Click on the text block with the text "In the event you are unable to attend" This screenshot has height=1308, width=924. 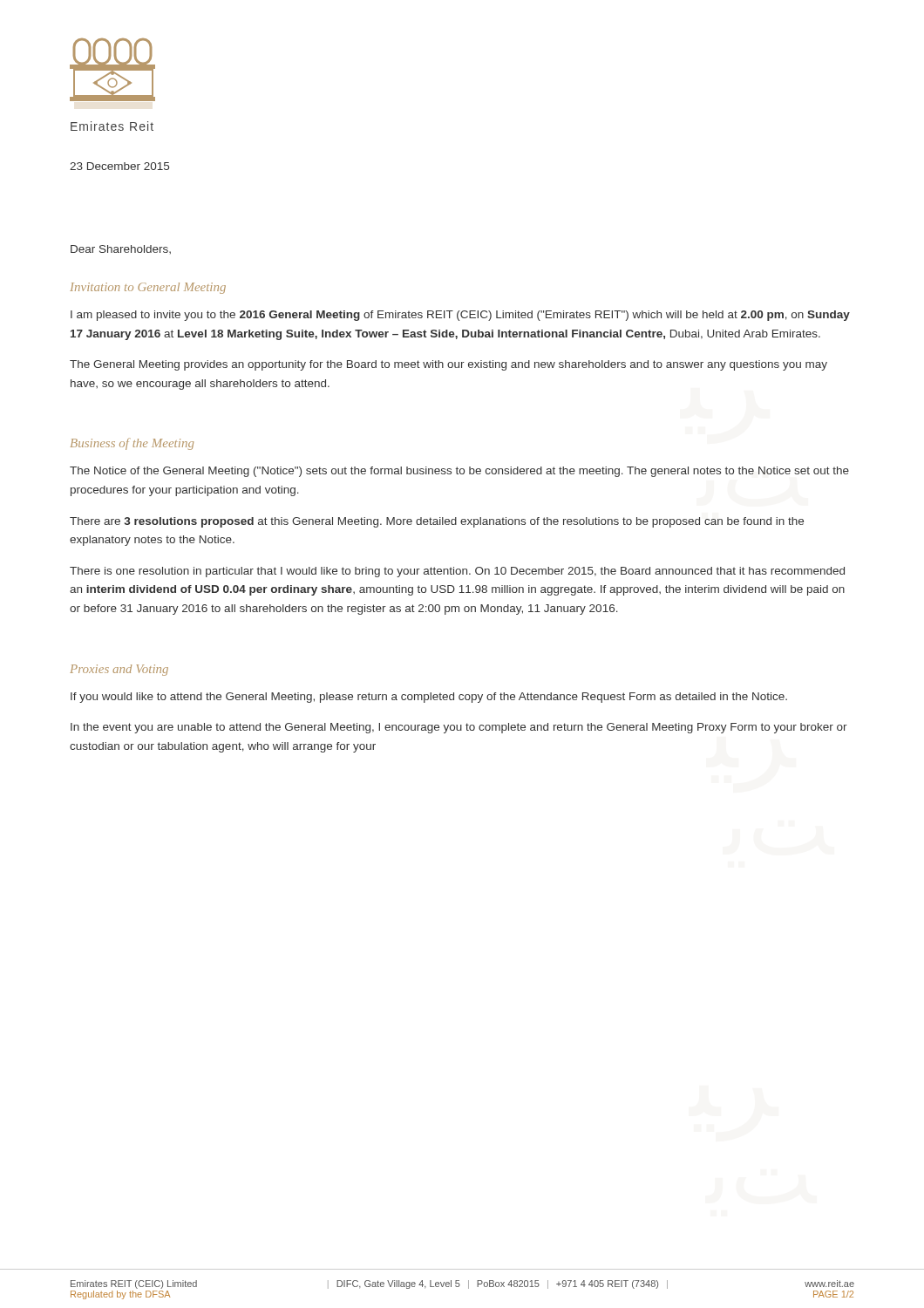click(458, 736)
